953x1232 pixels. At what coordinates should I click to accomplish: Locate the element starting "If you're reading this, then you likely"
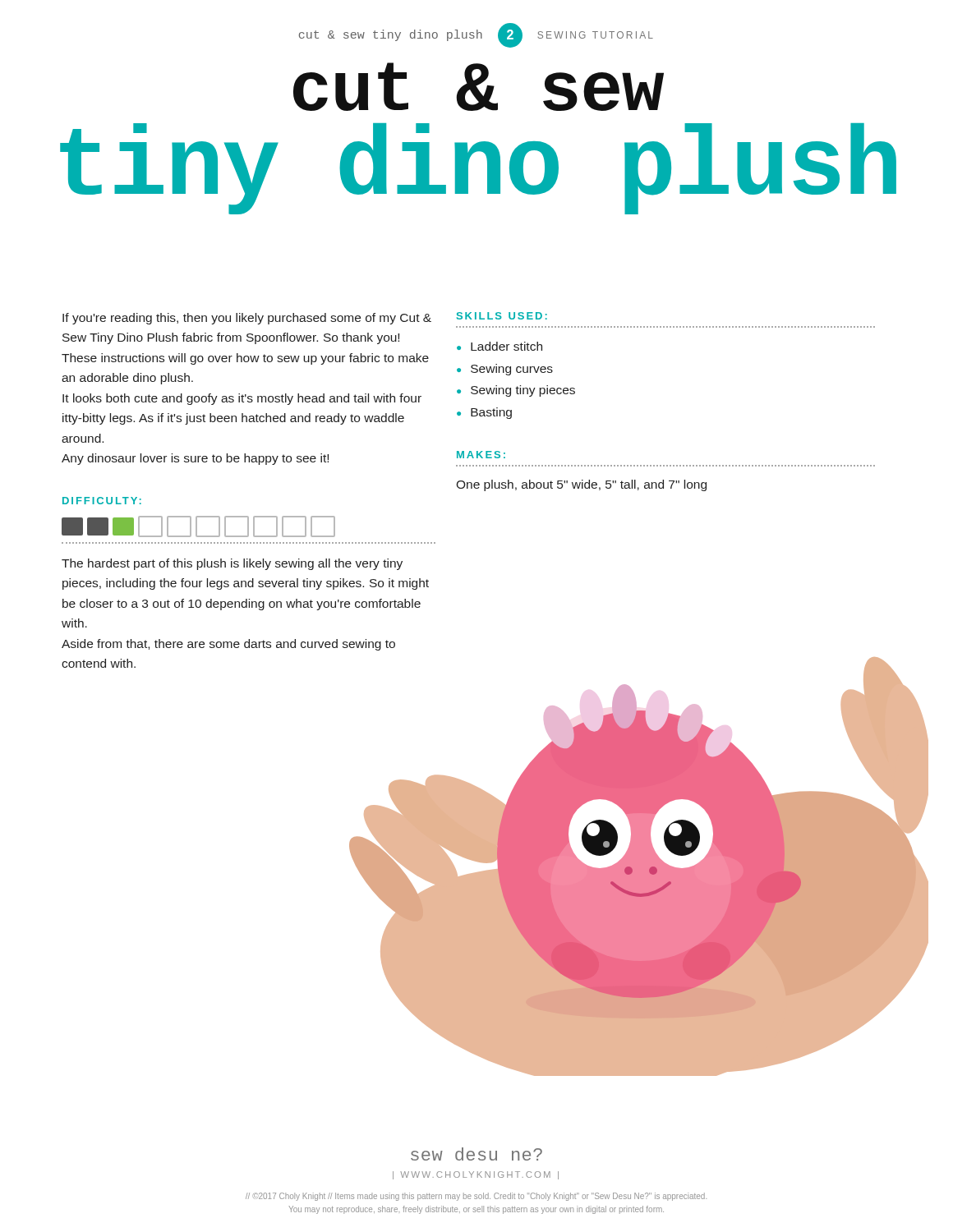[247, 388]
